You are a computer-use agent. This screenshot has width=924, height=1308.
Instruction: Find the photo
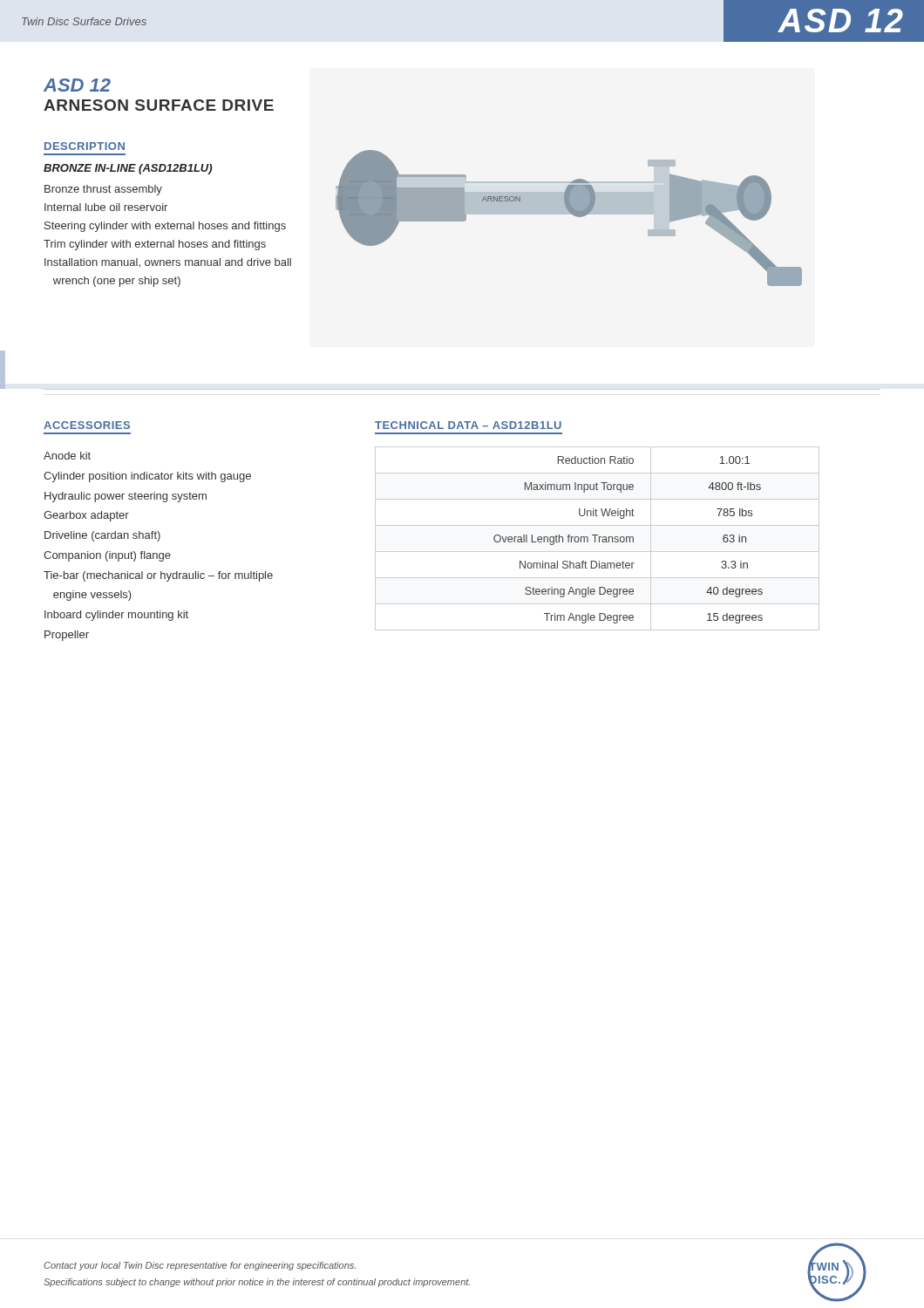tap(562, 208)
